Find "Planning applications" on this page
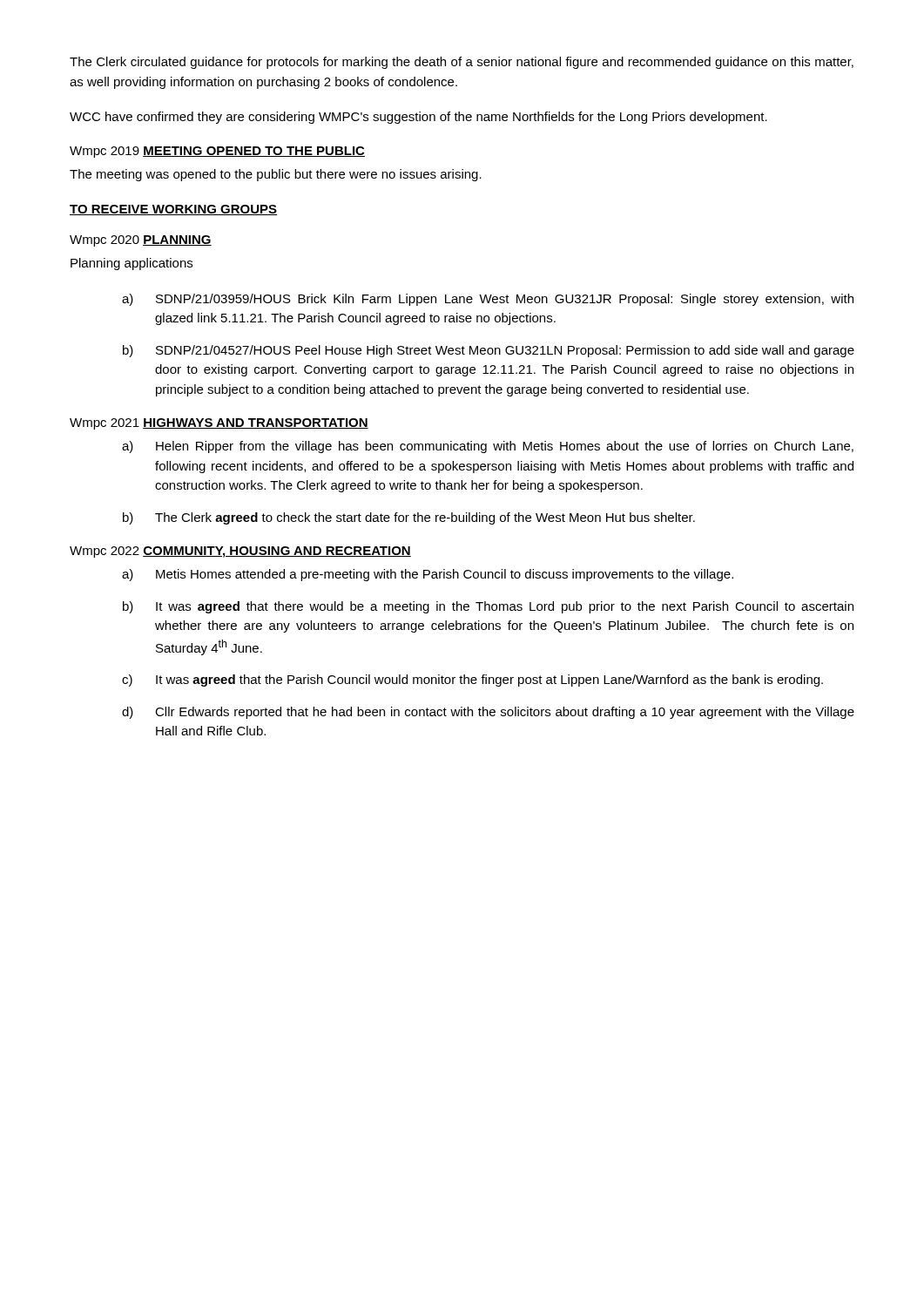Viewport: 924px width, 1307px height. coord(131,263)
